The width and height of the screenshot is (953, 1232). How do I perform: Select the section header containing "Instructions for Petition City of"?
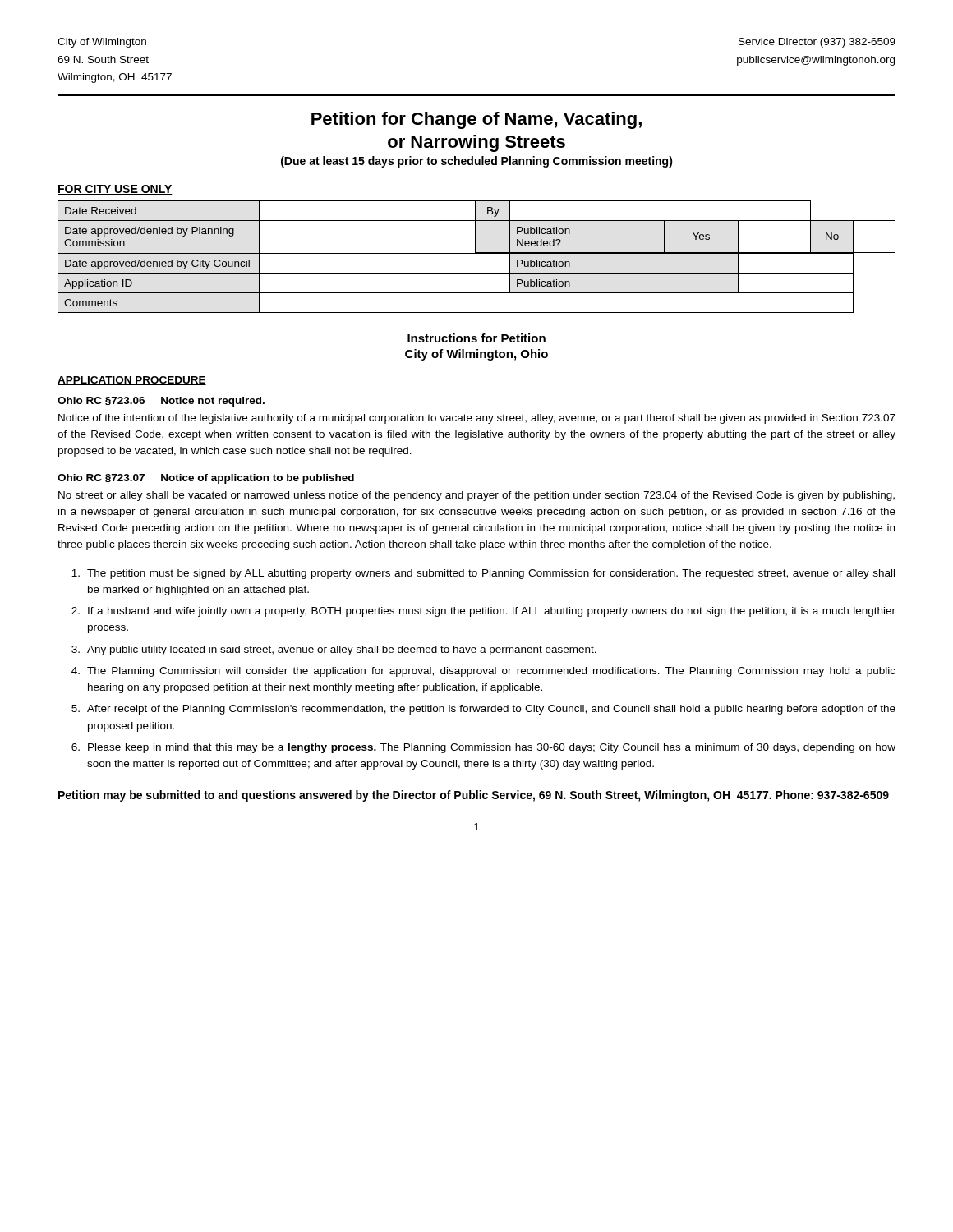pos(476,346)
